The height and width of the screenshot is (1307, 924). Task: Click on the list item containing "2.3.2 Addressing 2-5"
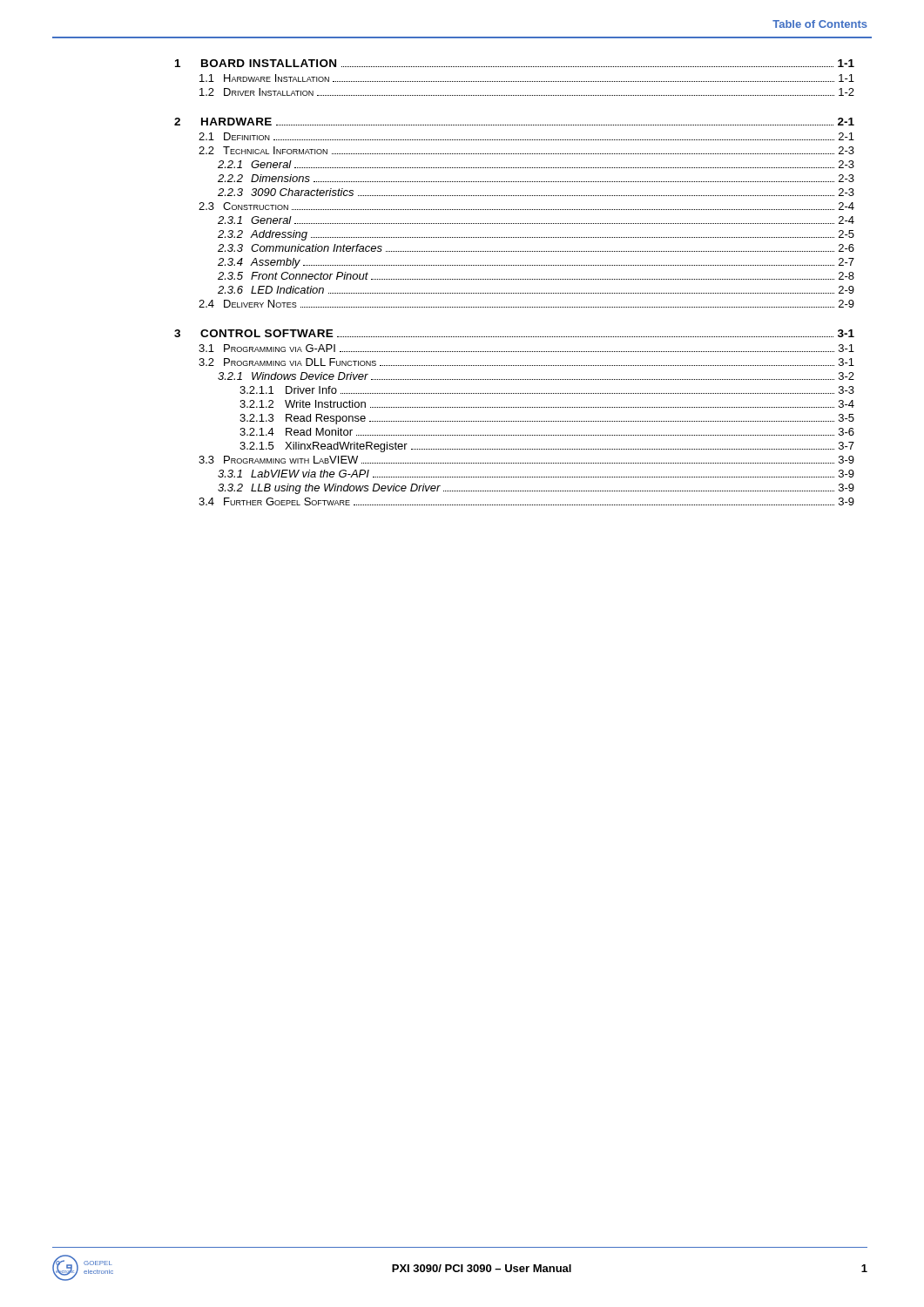click(536, 234)
